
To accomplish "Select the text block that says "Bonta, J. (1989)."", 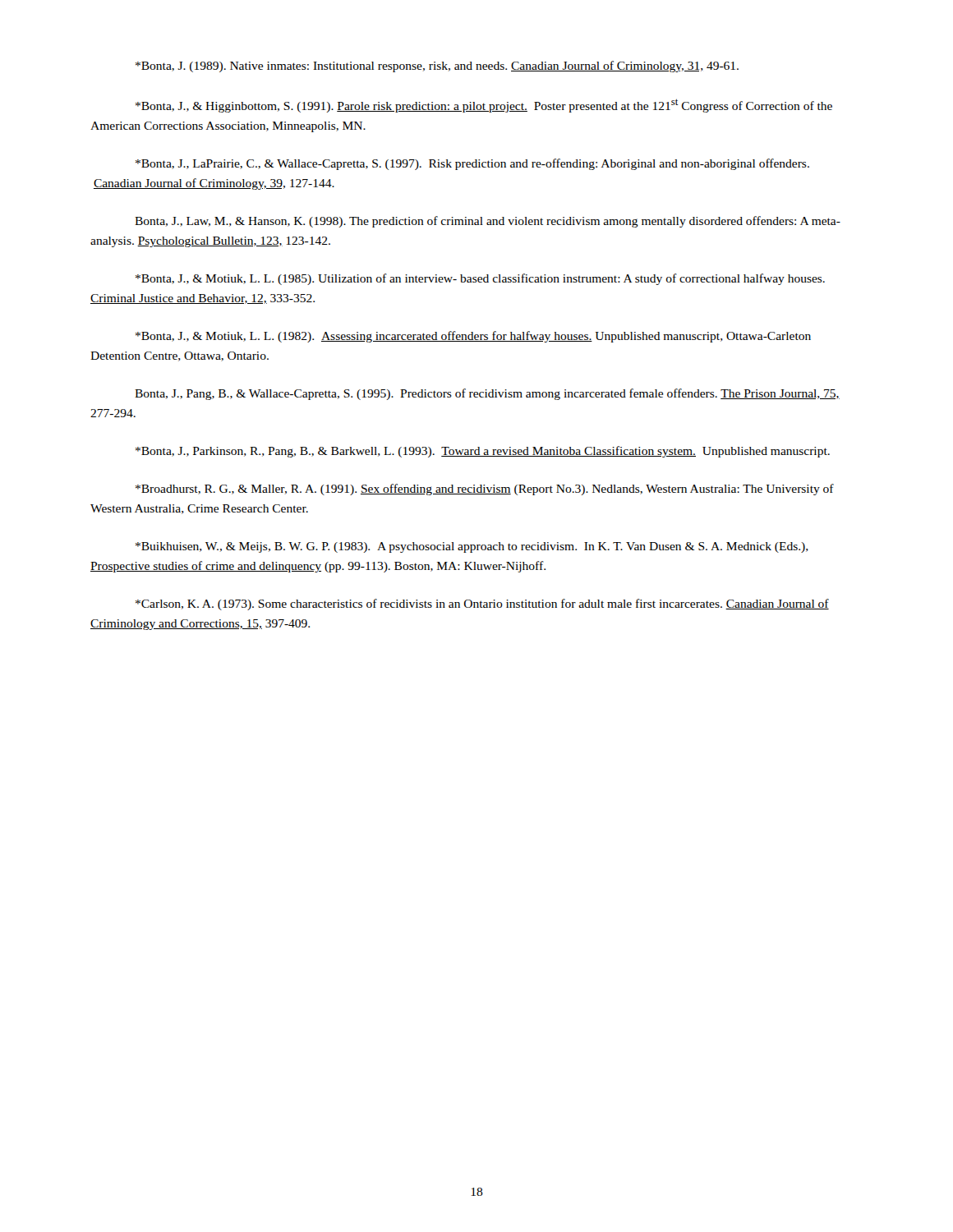I will [x=437, y=65].
